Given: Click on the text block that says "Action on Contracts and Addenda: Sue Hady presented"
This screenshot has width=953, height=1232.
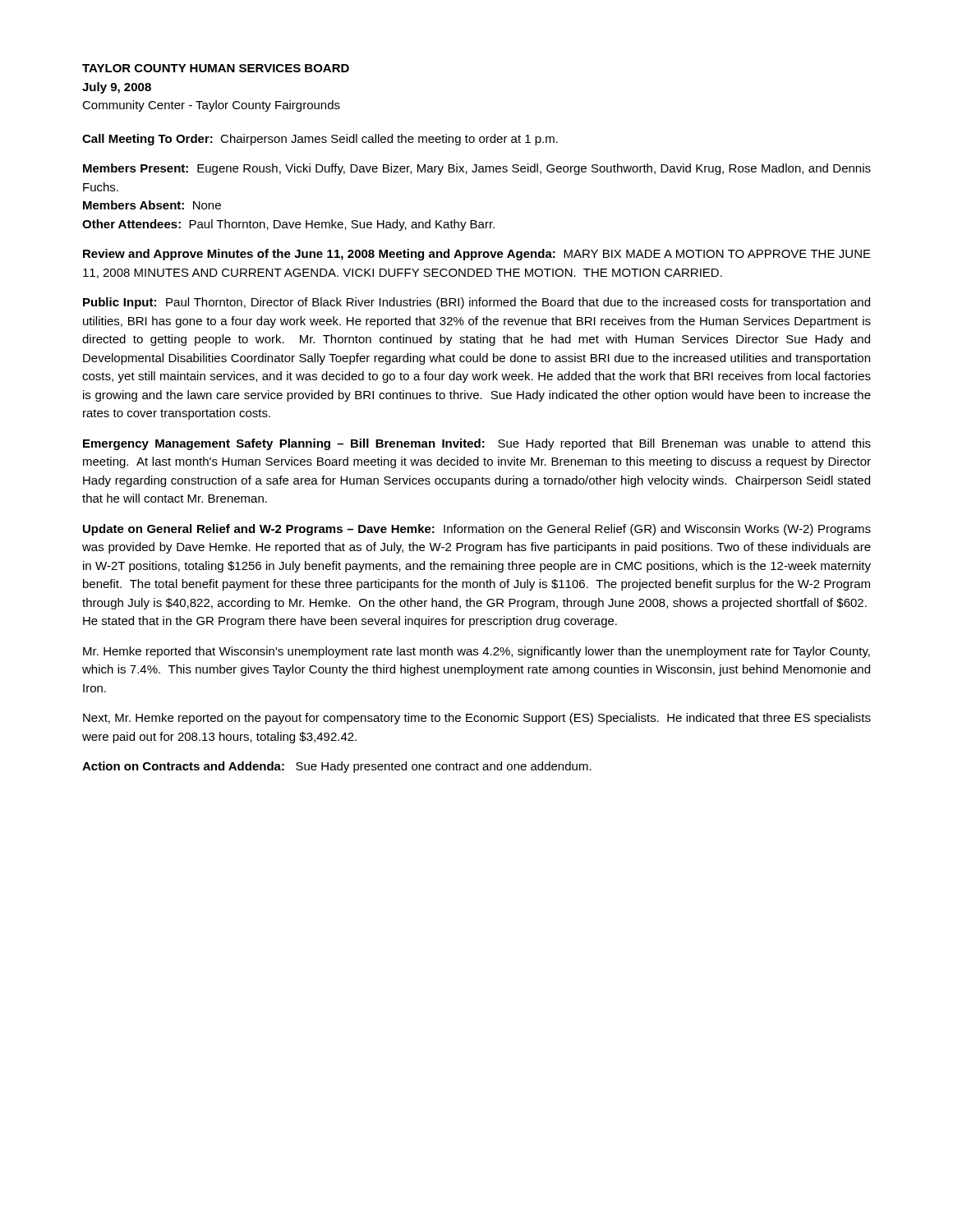Looking at the screenshot, I should (337, 766).
